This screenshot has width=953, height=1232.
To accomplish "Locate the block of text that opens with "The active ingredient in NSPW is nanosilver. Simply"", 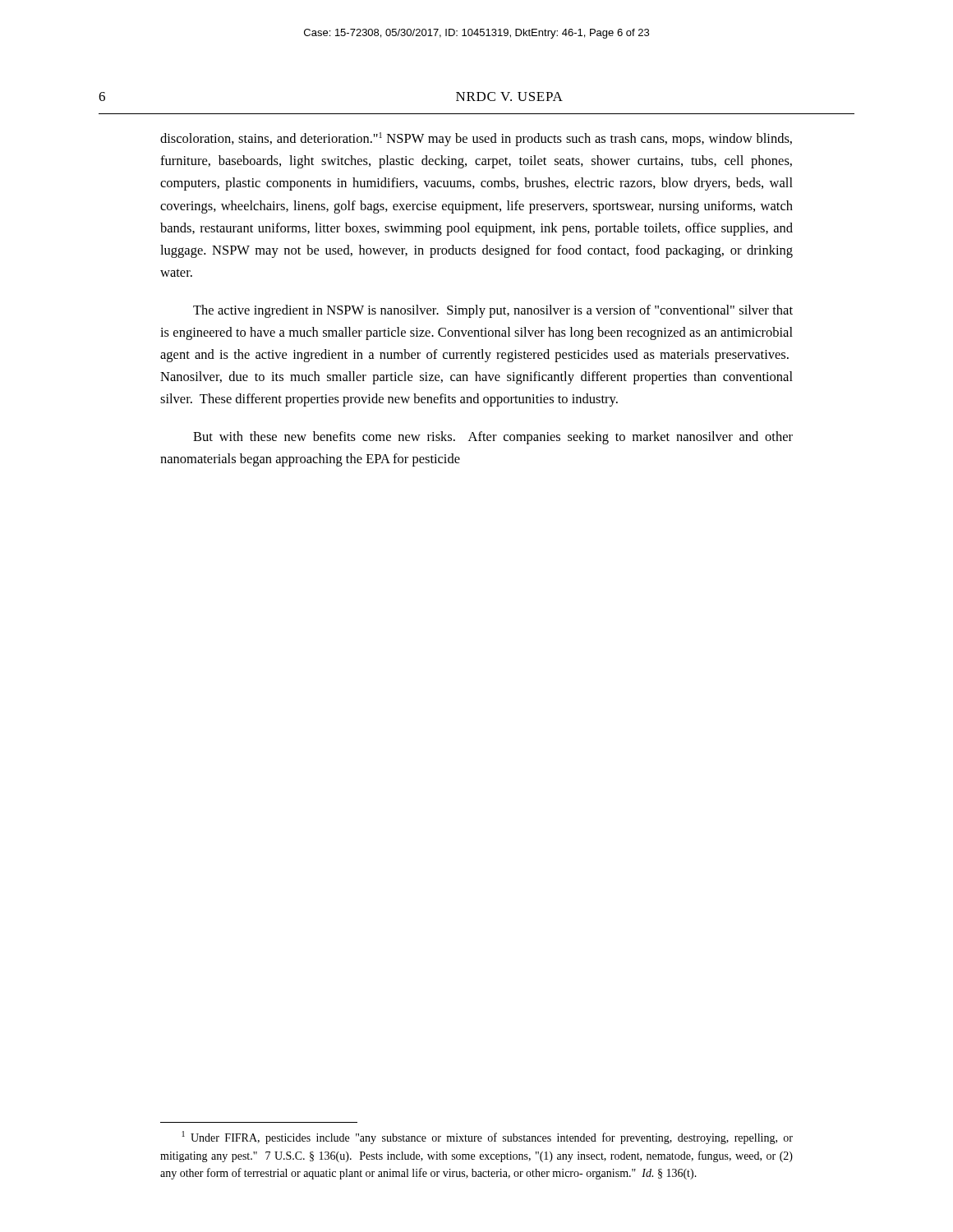I will pos(476,354).
